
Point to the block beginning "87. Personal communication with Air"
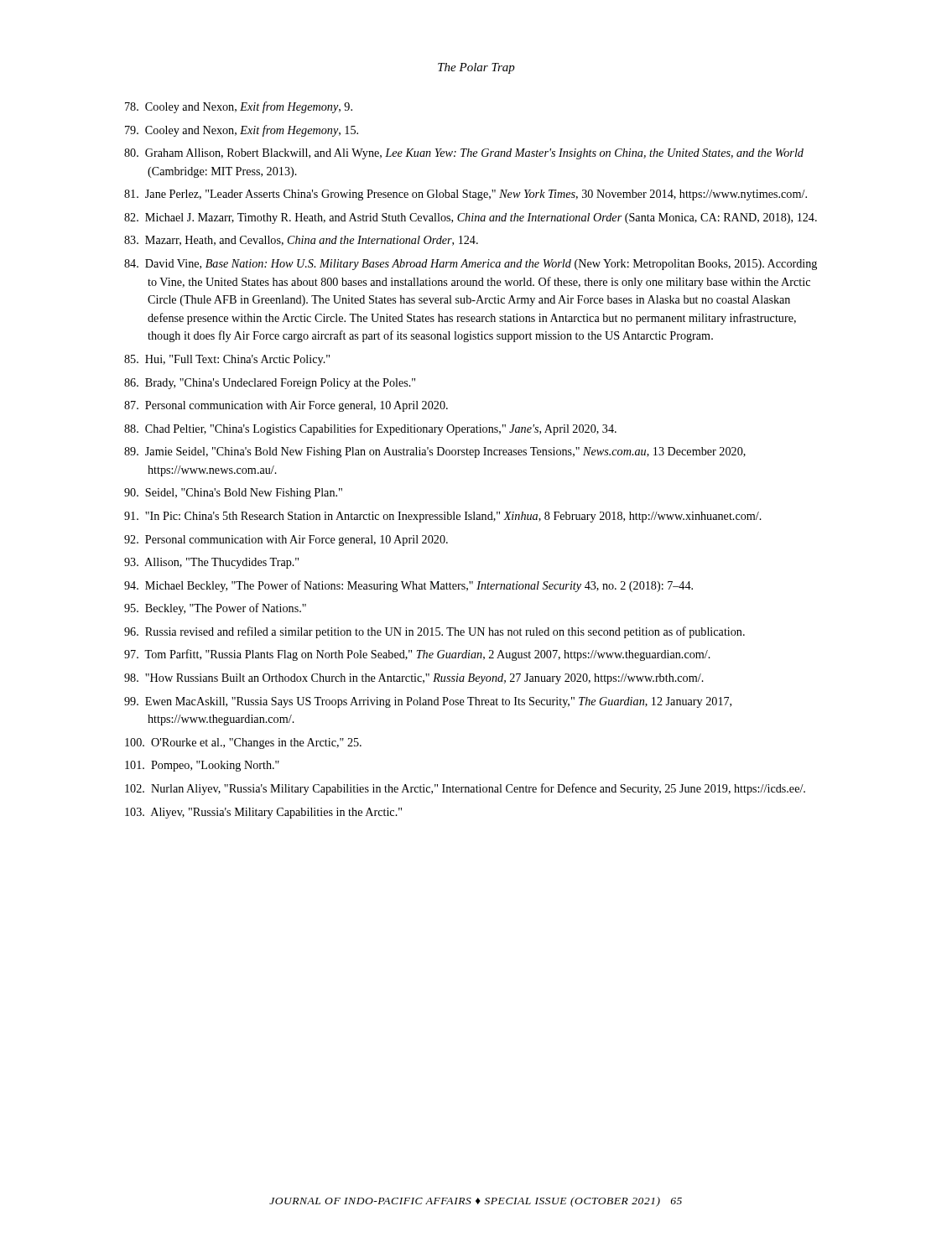(286, 405)
